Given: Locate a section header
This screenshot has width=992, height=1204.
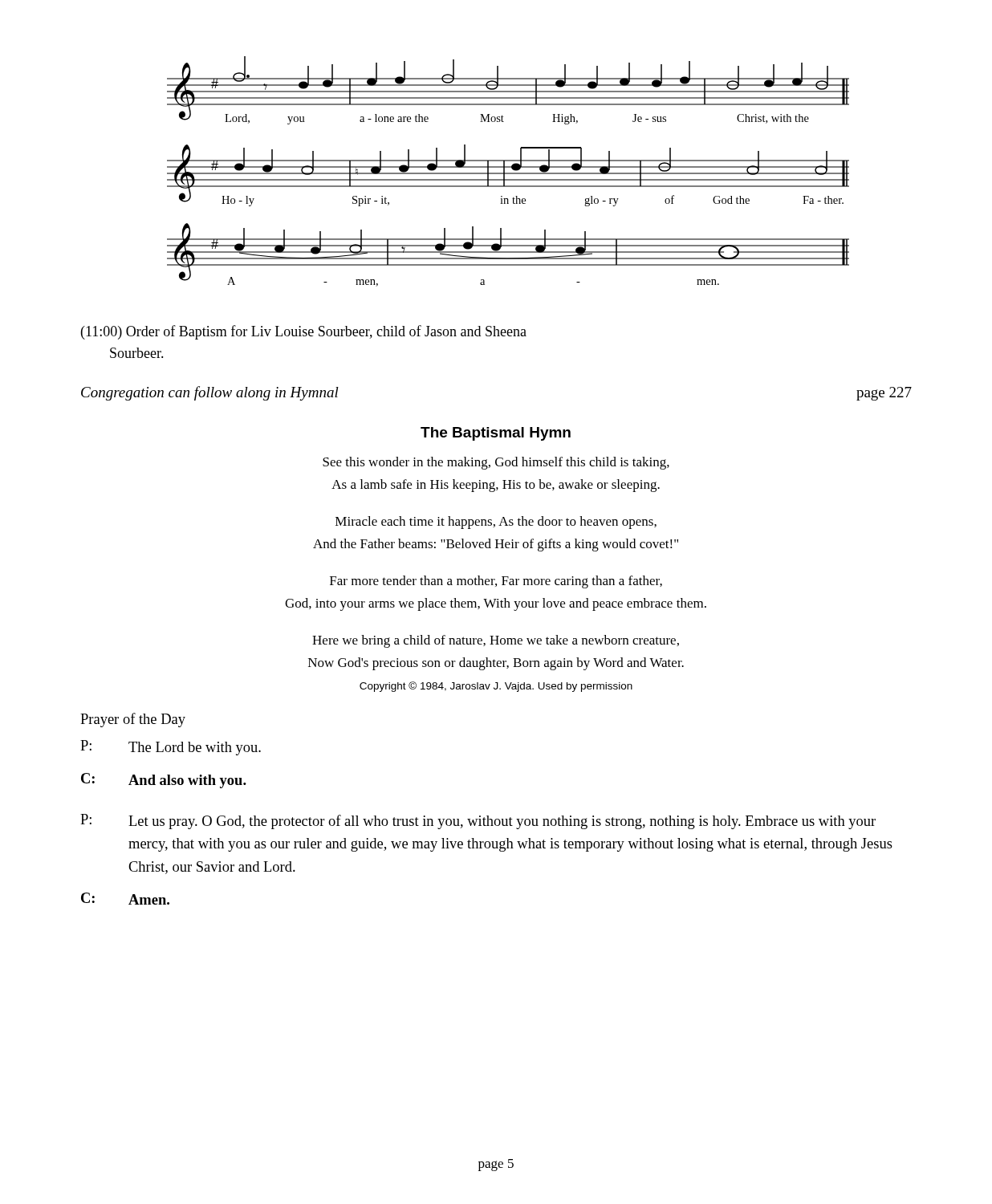Looking at the screenshot, I should pyautogui.click(x=496, y=432).
